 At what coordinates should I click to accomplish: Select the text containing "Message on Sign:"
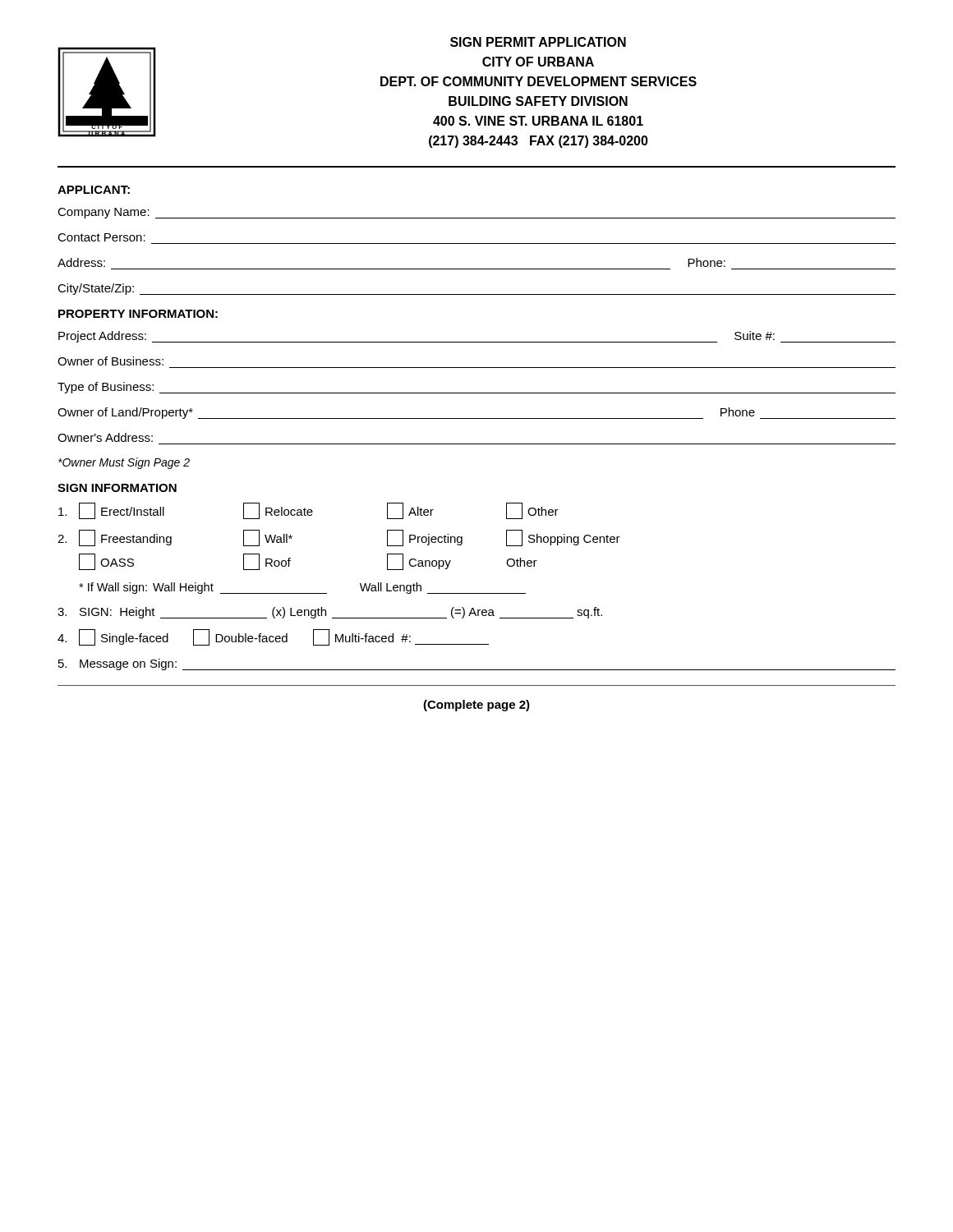tap(476, 663)
